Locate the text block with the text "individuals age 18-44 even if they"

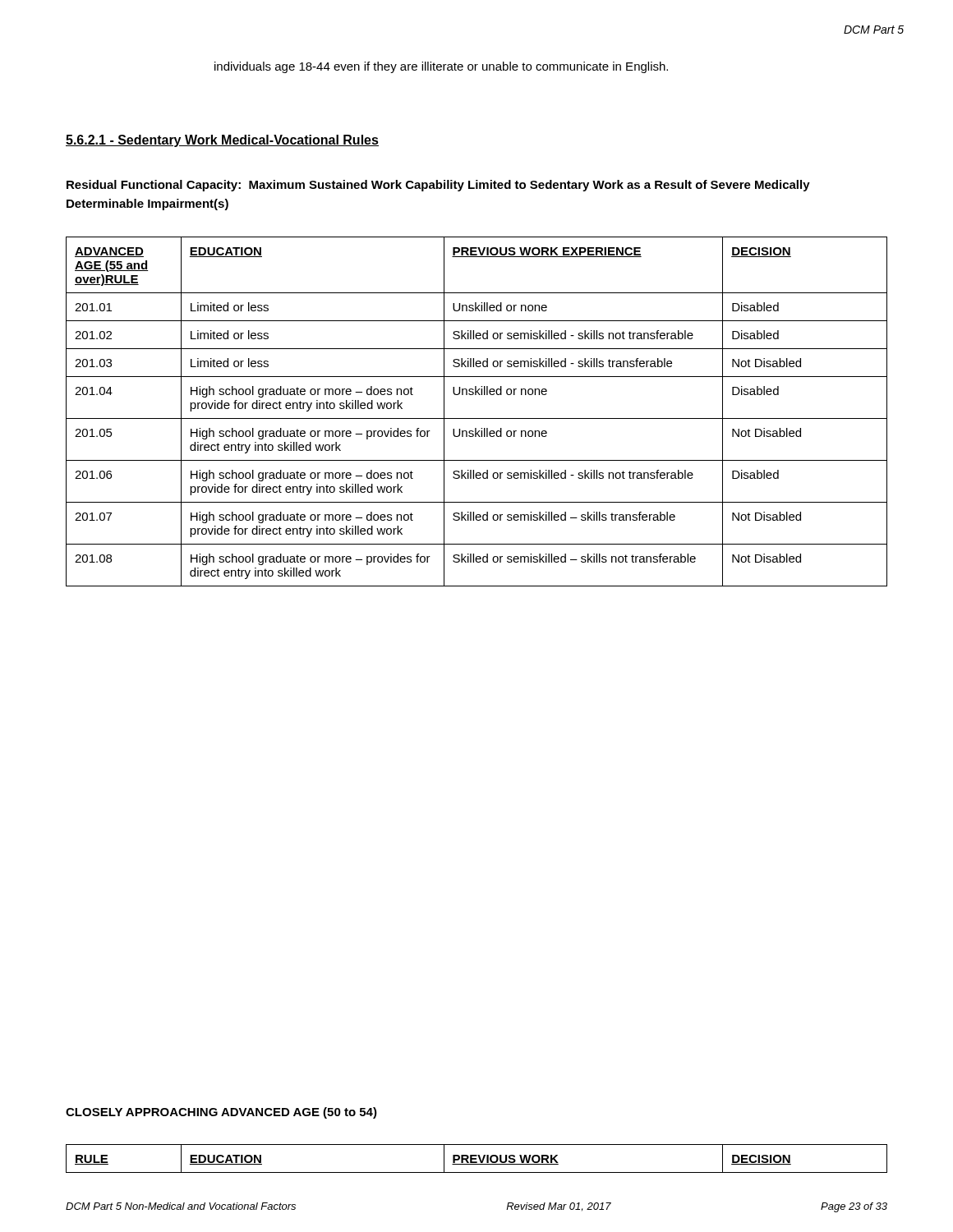pos(441,66)
